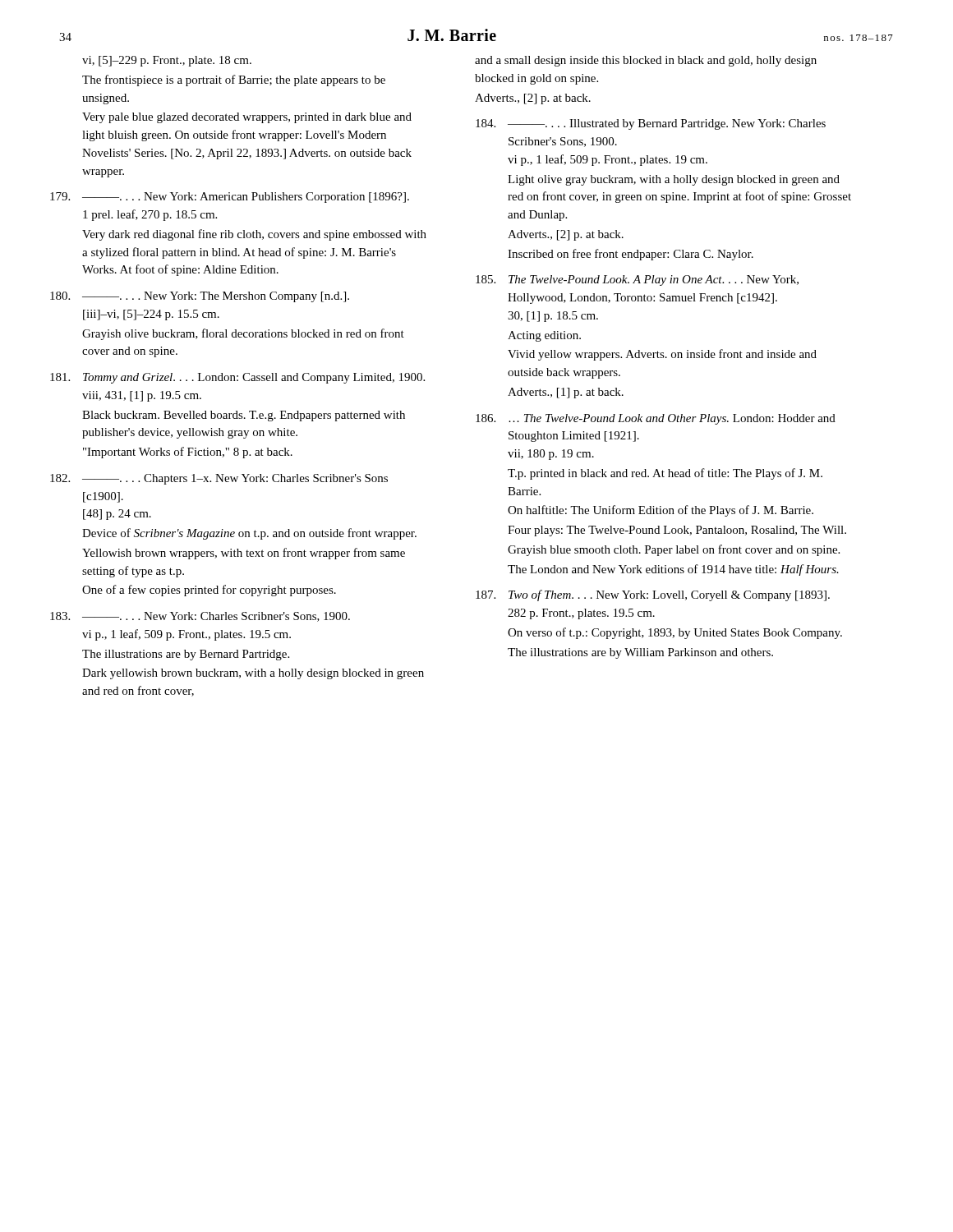953x1232 pixels.
Task: Select the region starting "vi, [5]–229 p. Front., plate. 18 cm. The"
Action: (x=255, y=116)
